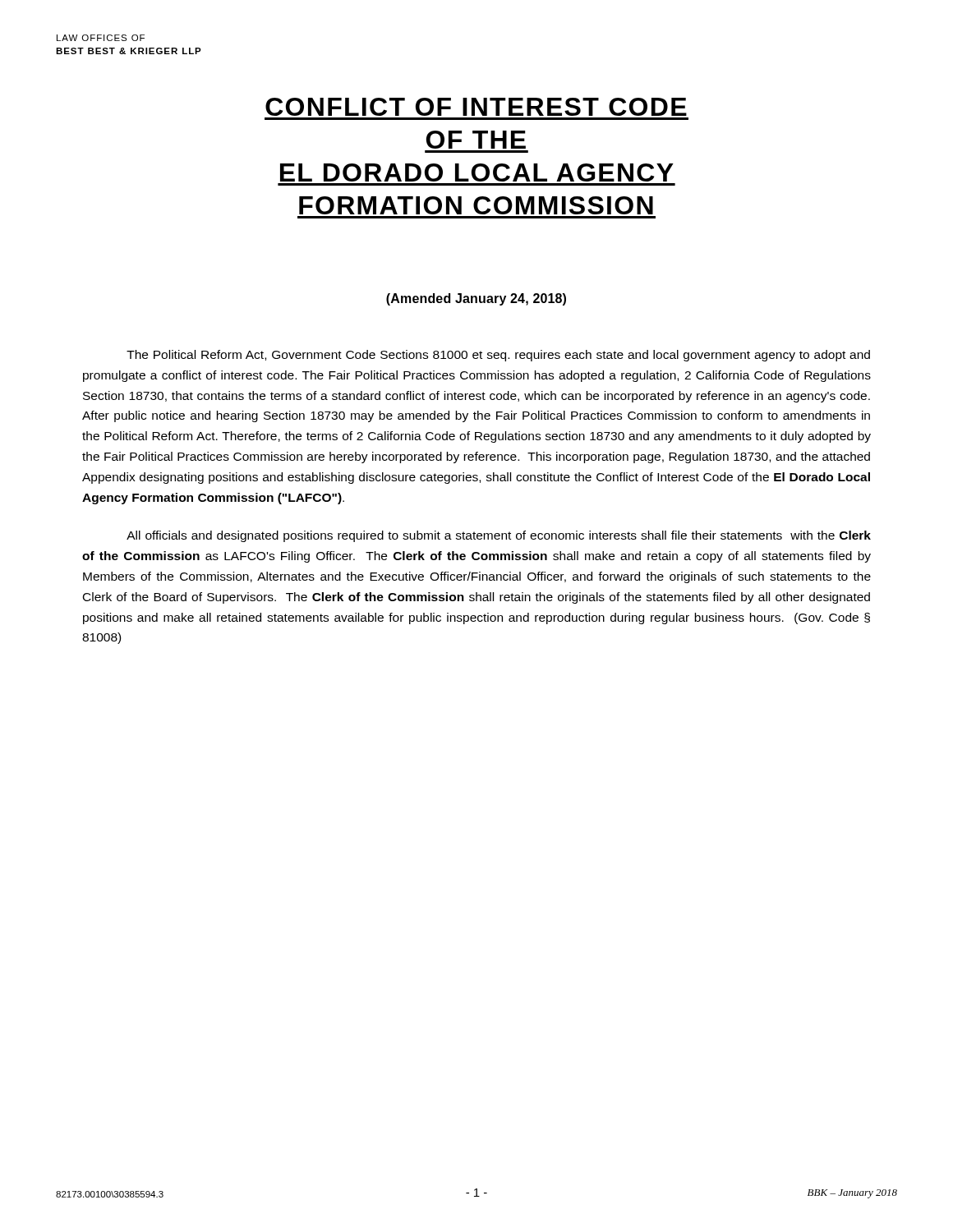Screen dimensions: 1232x953
Task: Point to the block starting "(Amended January 24, 2018)"
Action: coord(476,299)
